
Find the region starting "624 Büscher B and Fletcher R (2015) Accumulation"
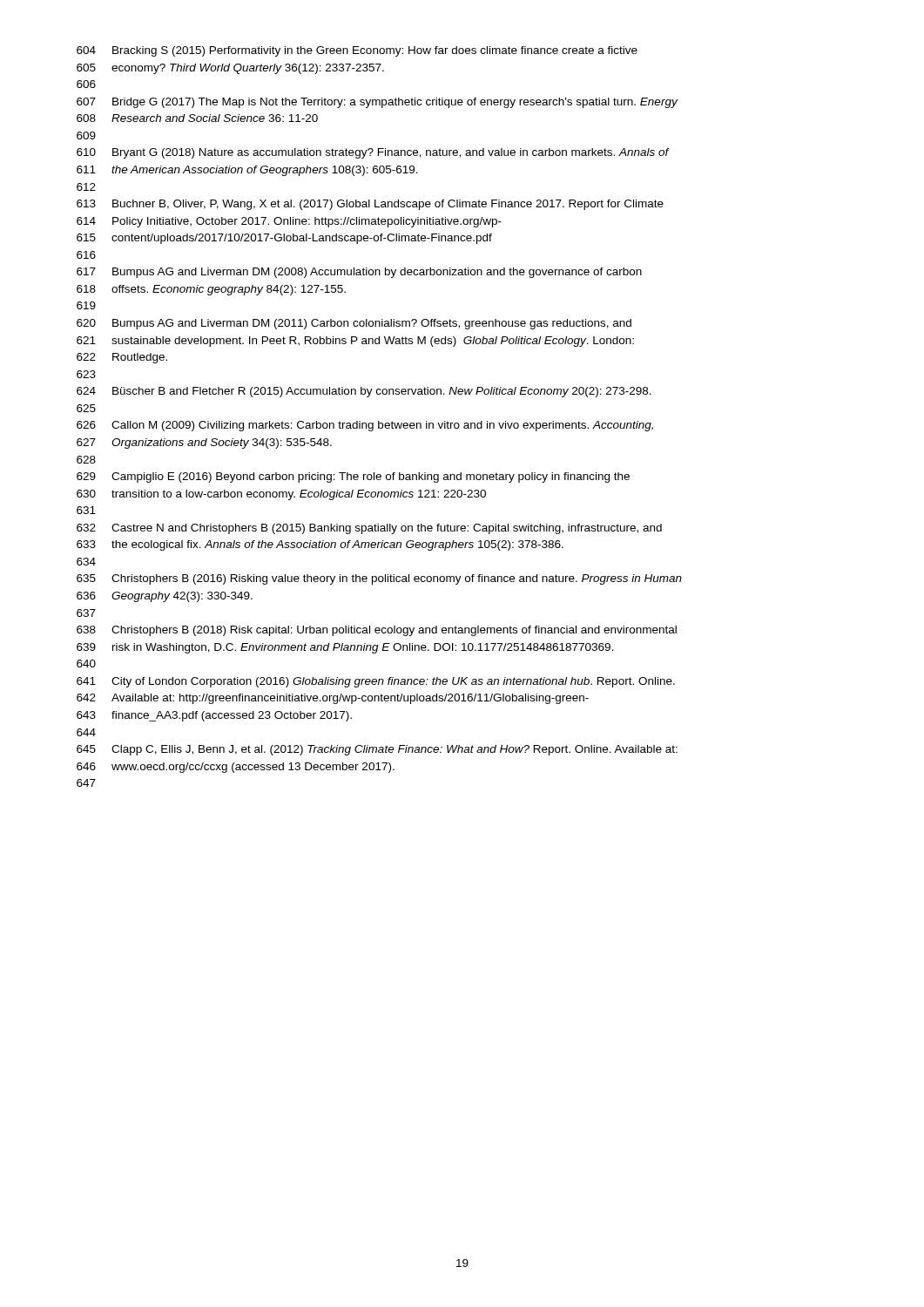[462, 391]
